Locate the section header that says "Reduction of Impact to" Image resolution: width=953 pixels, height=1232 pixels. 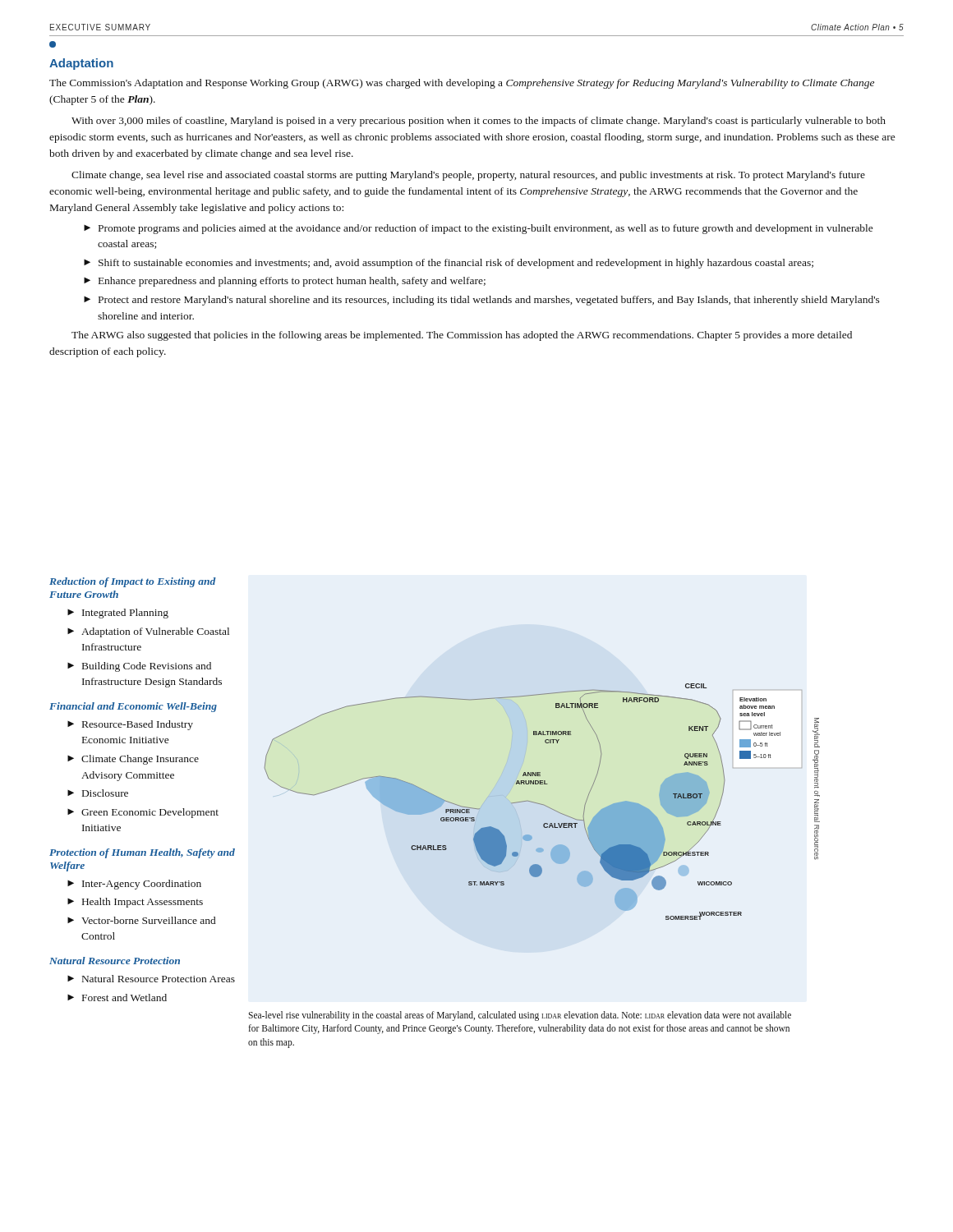(x=132, y=588)
